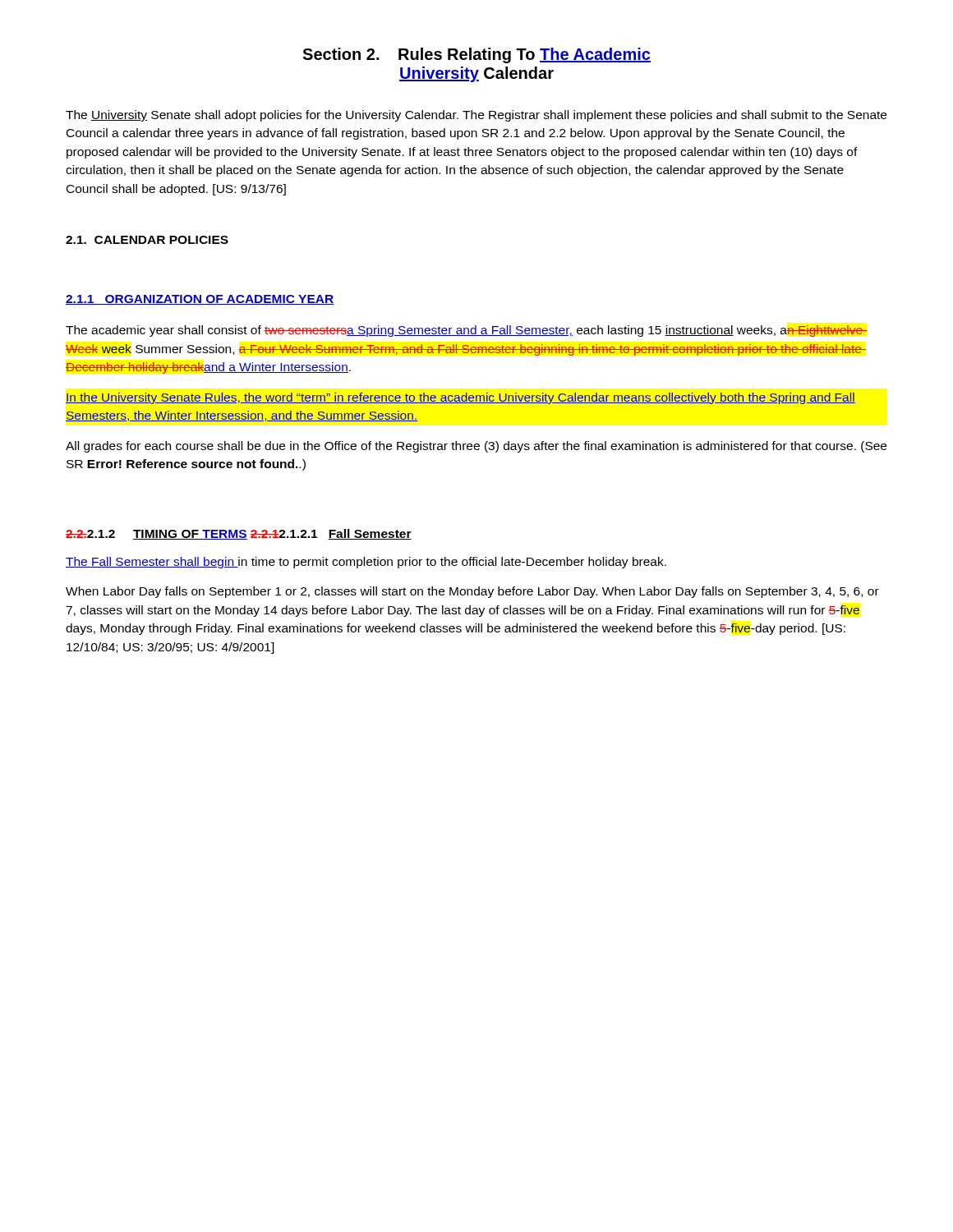This screenshot has width=953, height=1232.
Task: Select the text block containing "The Fall Semester shall begin in time"
Action: (476, 562)
